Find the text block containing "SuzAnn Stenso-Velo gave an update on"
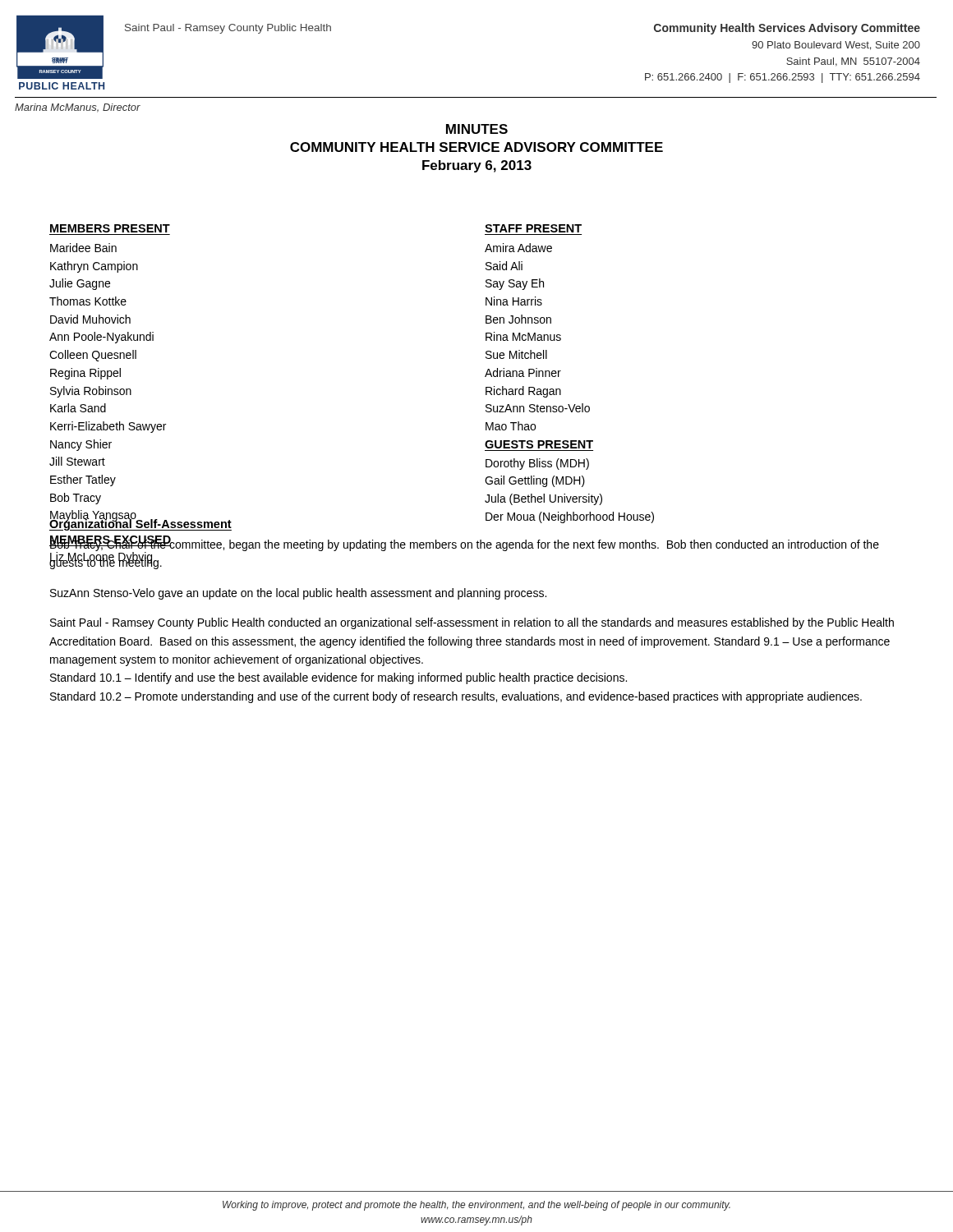953x1232 pixels. tap(476, 593)
